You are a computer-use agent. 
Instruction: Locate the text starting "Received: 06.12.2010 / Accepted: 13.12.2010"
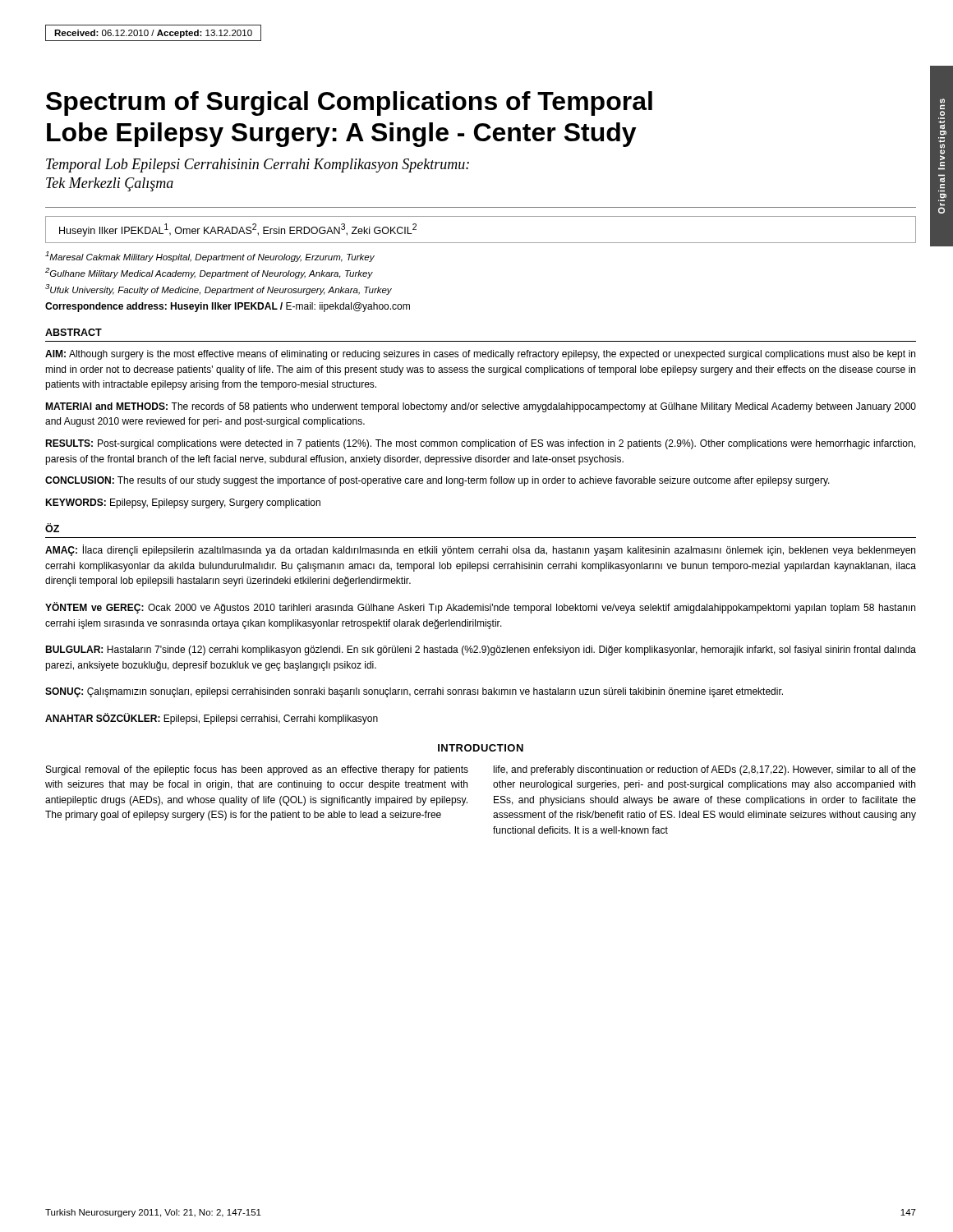(x=153, y=33)
